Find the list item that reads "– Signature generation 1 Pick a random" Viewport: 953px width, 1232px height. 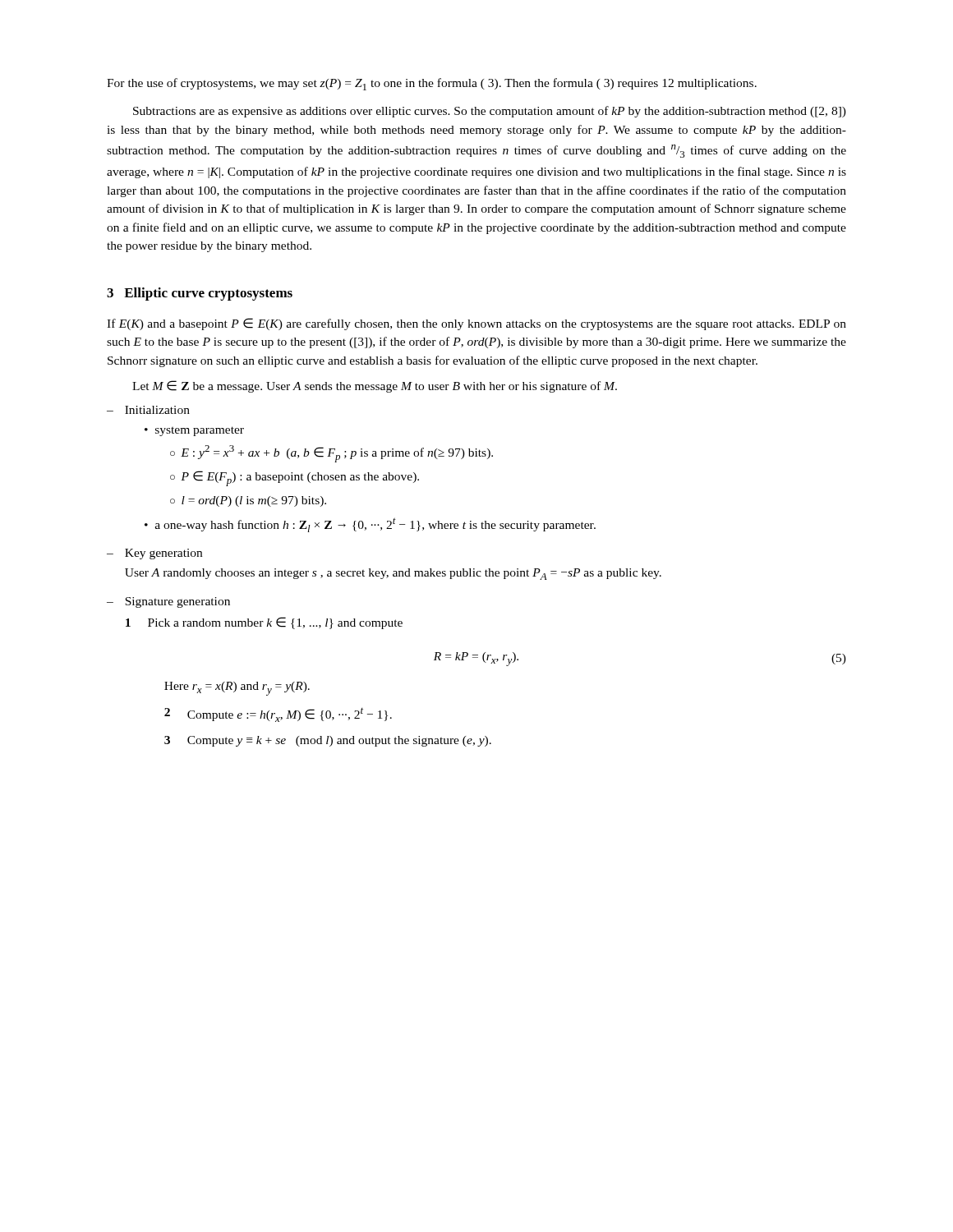[x=168, y=602]
